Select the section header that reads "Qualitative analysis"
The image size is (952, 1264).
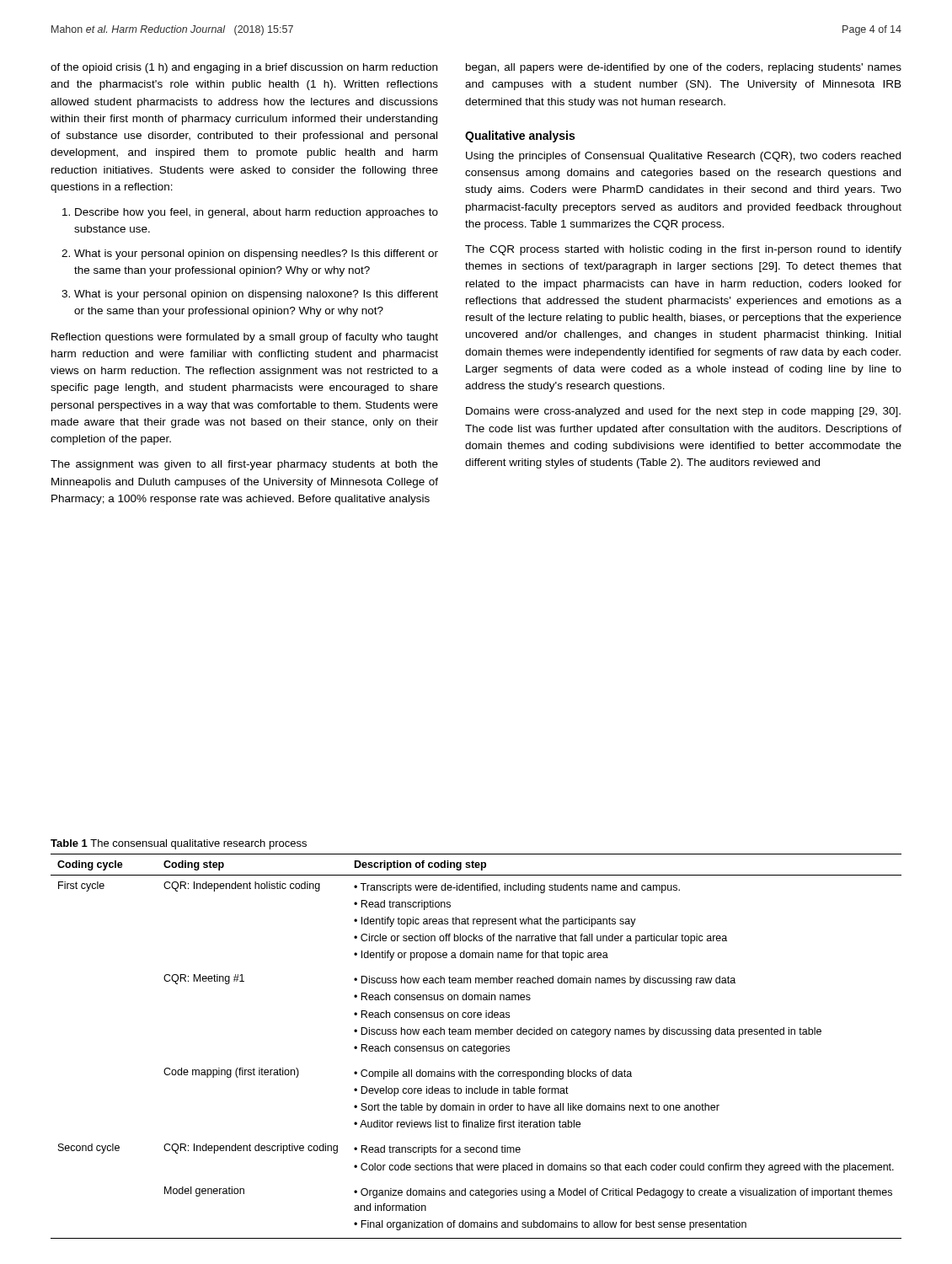tap(520, 135)
